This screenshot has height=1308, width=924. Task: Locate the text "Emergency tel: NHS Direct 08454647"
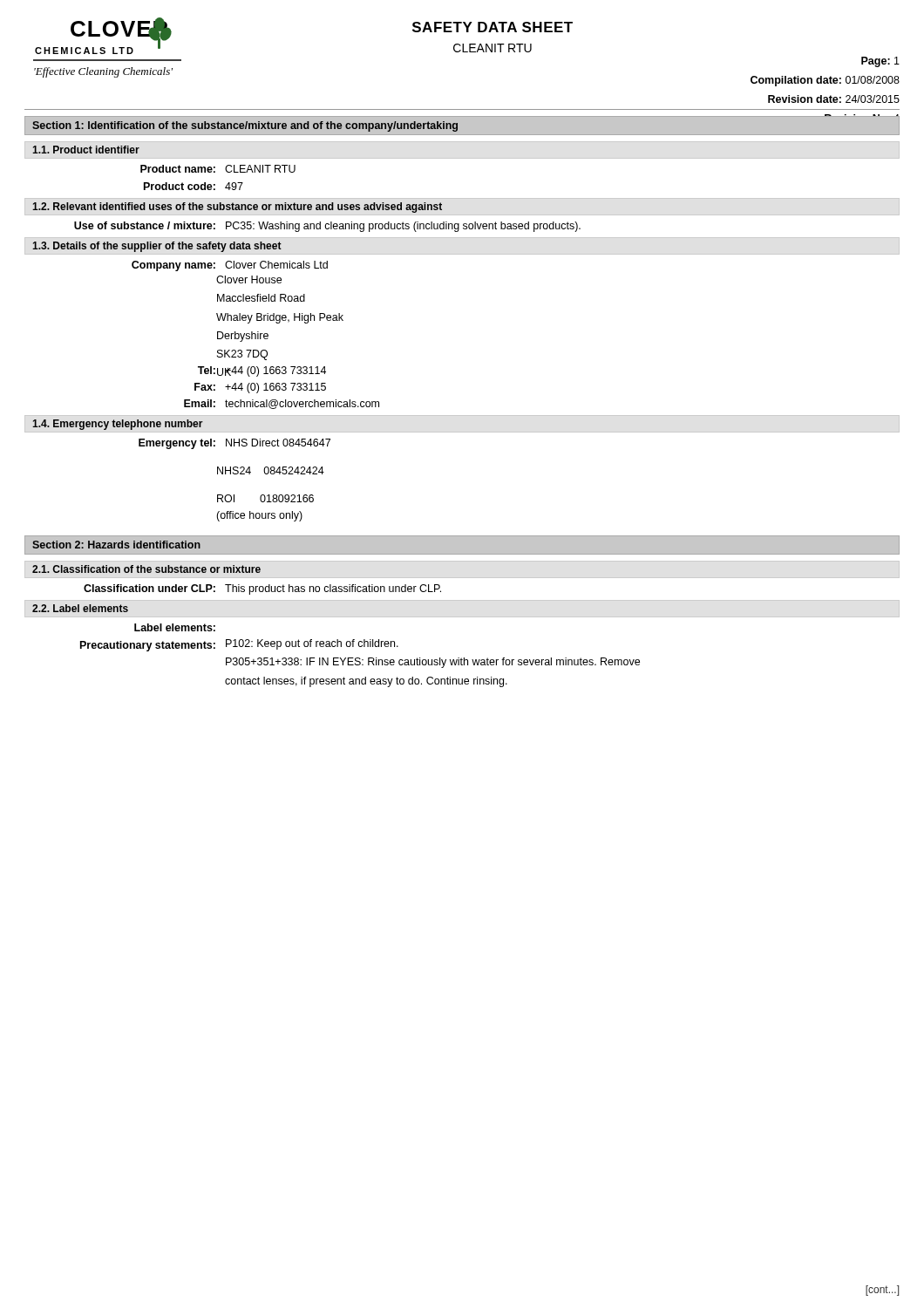(x=178, y=443)
